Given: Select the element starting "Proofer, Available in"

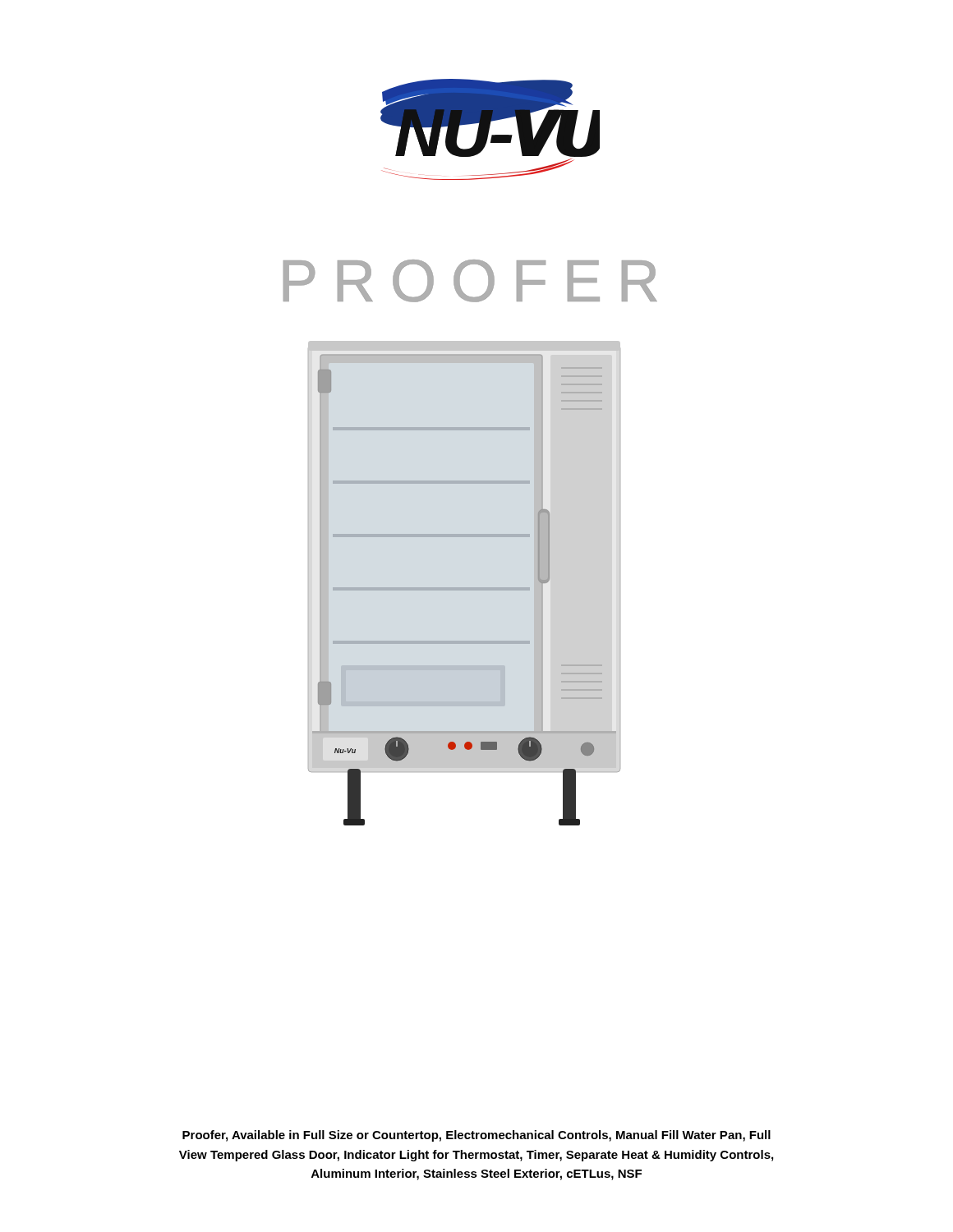Looking at the screenshot, I should pyautogui.click(x=476, y=1154).
